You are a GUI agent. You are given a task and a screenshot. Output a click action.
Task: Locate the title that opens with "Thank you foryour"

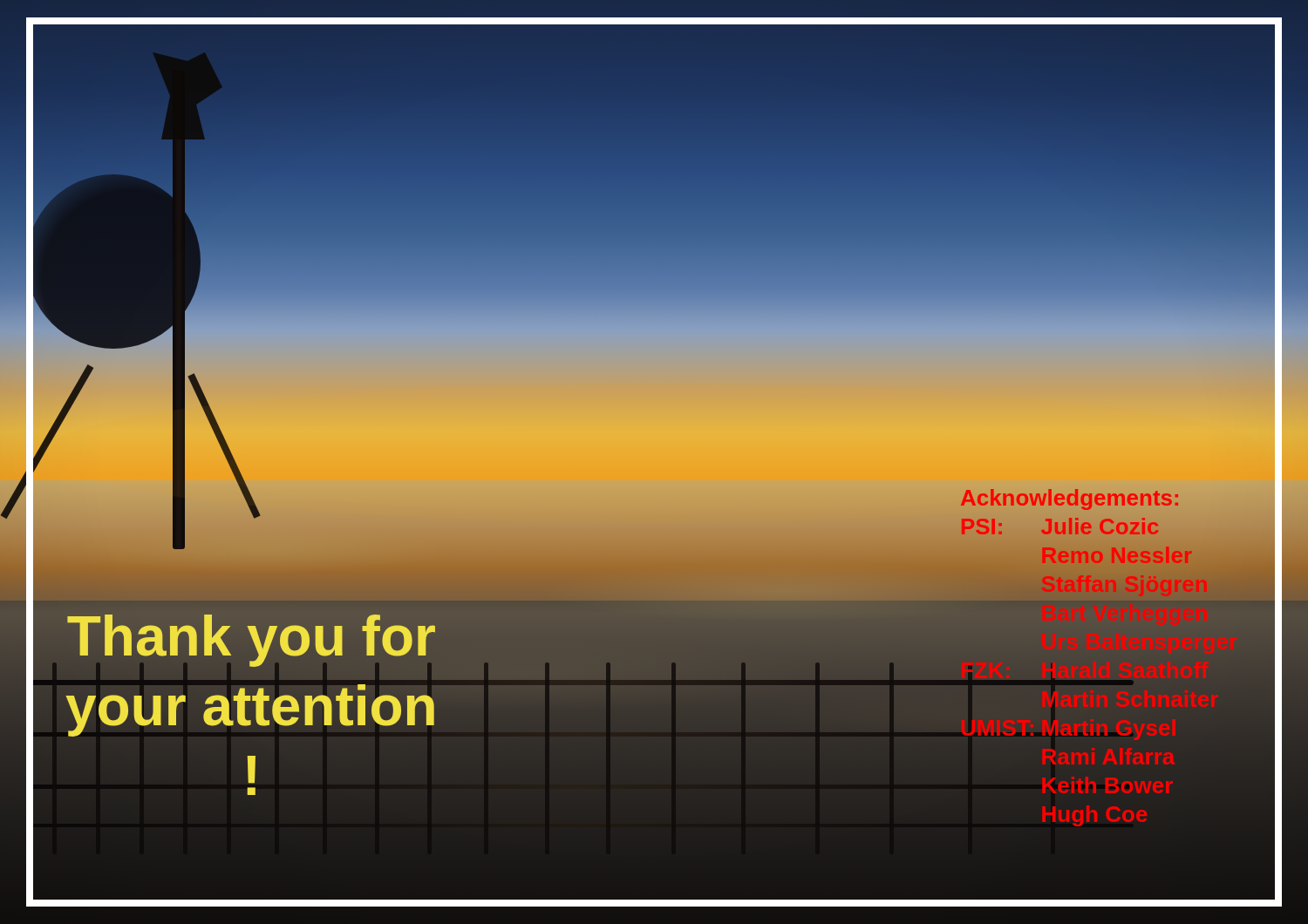pyautogui.click(x=251, y=706)
